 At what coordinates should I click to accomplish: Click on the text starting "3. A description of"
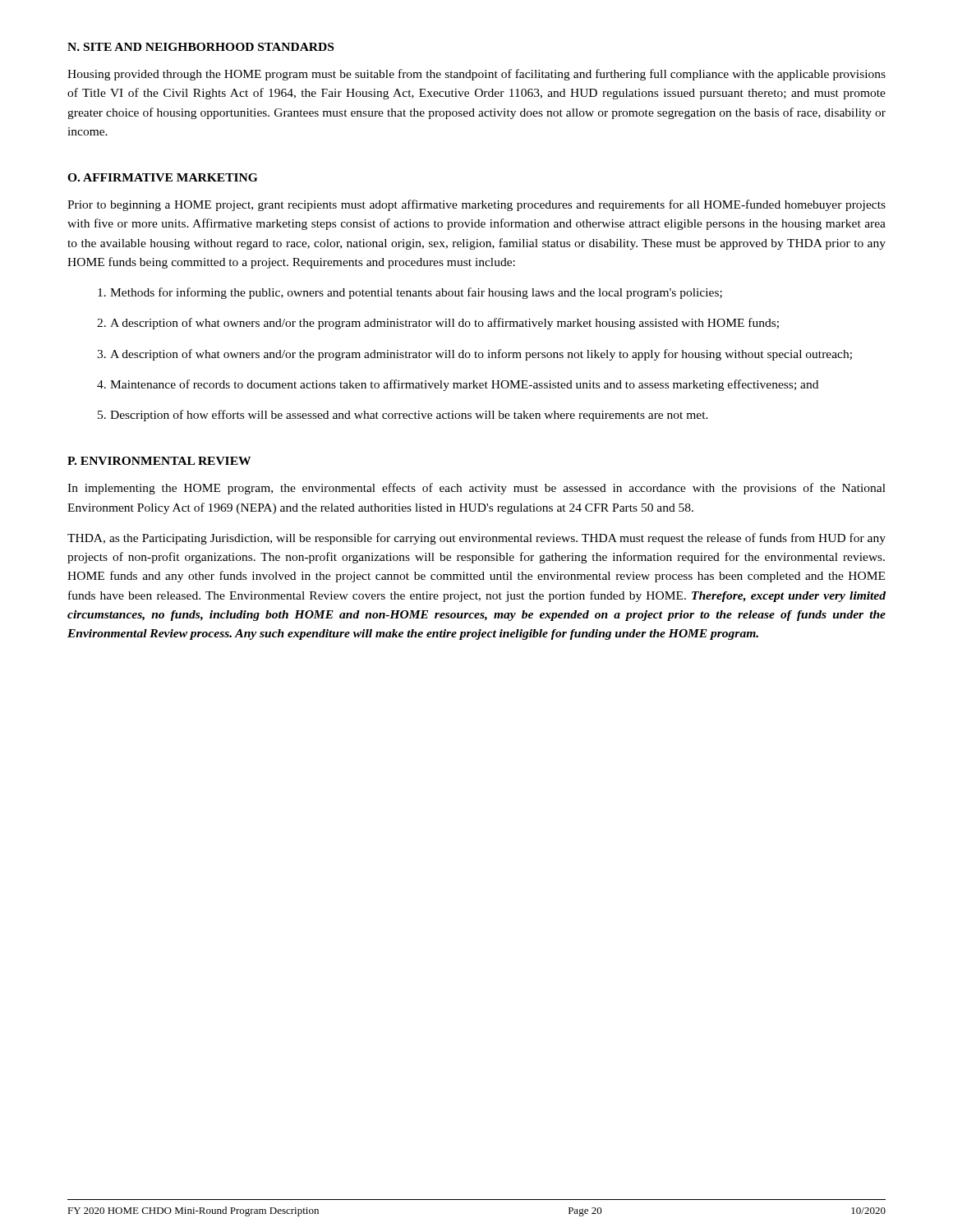tap(476, 353)
